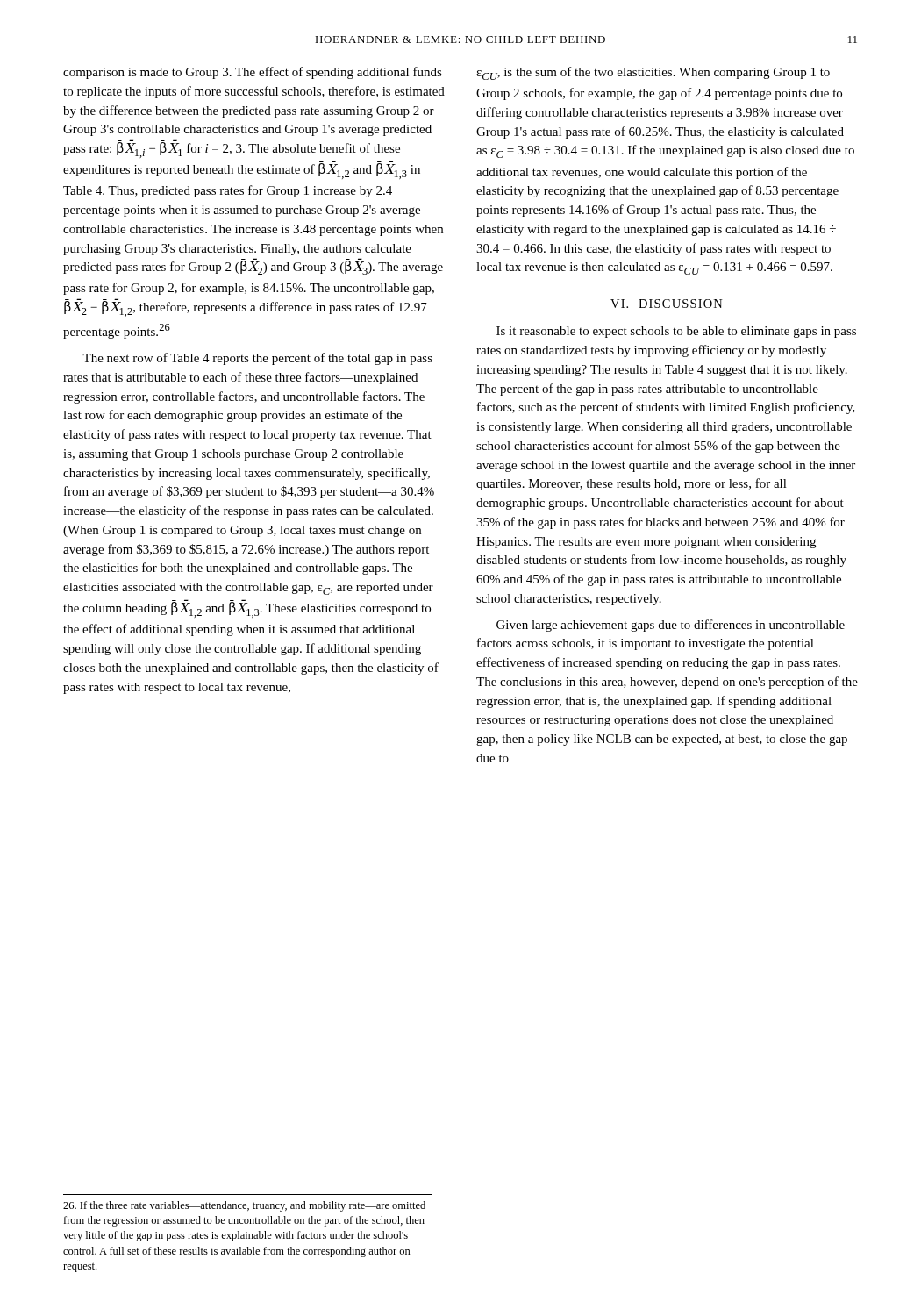Click on the region starting "If the three"
Image resolution: width=921 pixels, height=1316 pixels.
click(x=247, y=1236)
